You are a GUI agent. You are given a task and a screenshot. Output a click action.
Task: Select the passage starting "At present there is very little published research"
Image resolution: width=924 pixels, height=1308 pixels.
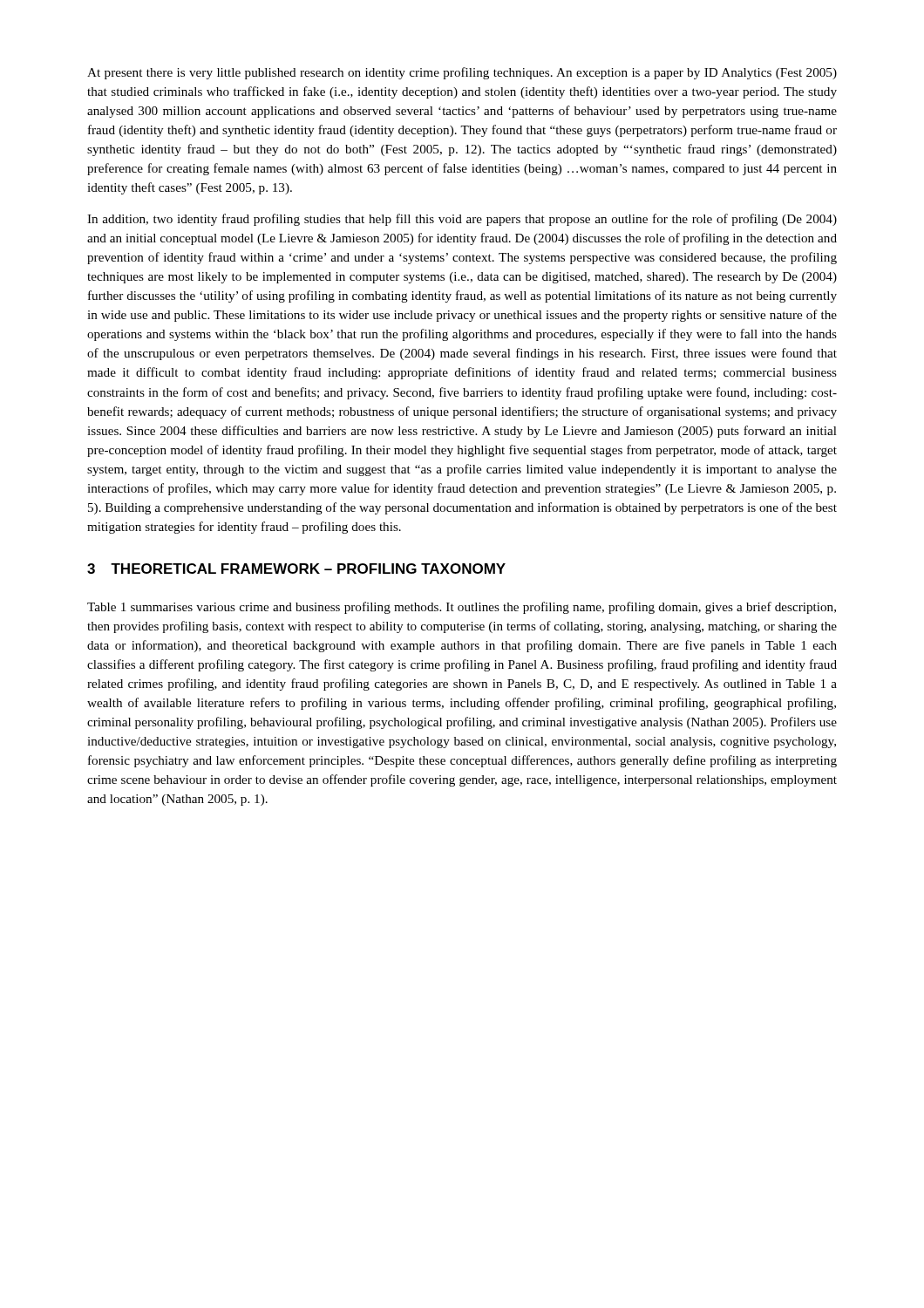click(462, 130)
